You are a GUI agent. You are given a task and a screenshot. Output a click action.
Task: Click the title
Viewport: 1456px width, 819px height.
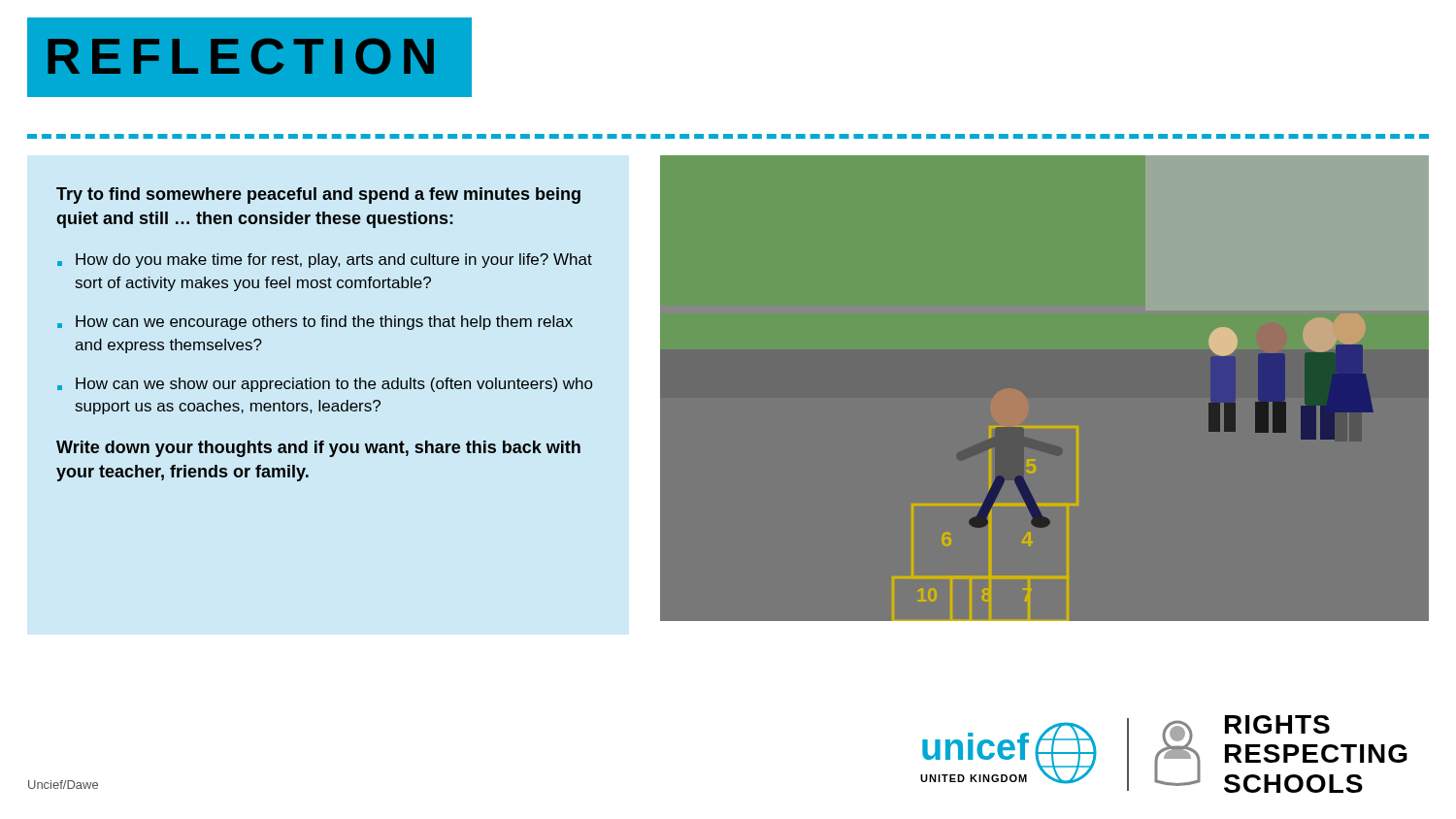[245, 56]
